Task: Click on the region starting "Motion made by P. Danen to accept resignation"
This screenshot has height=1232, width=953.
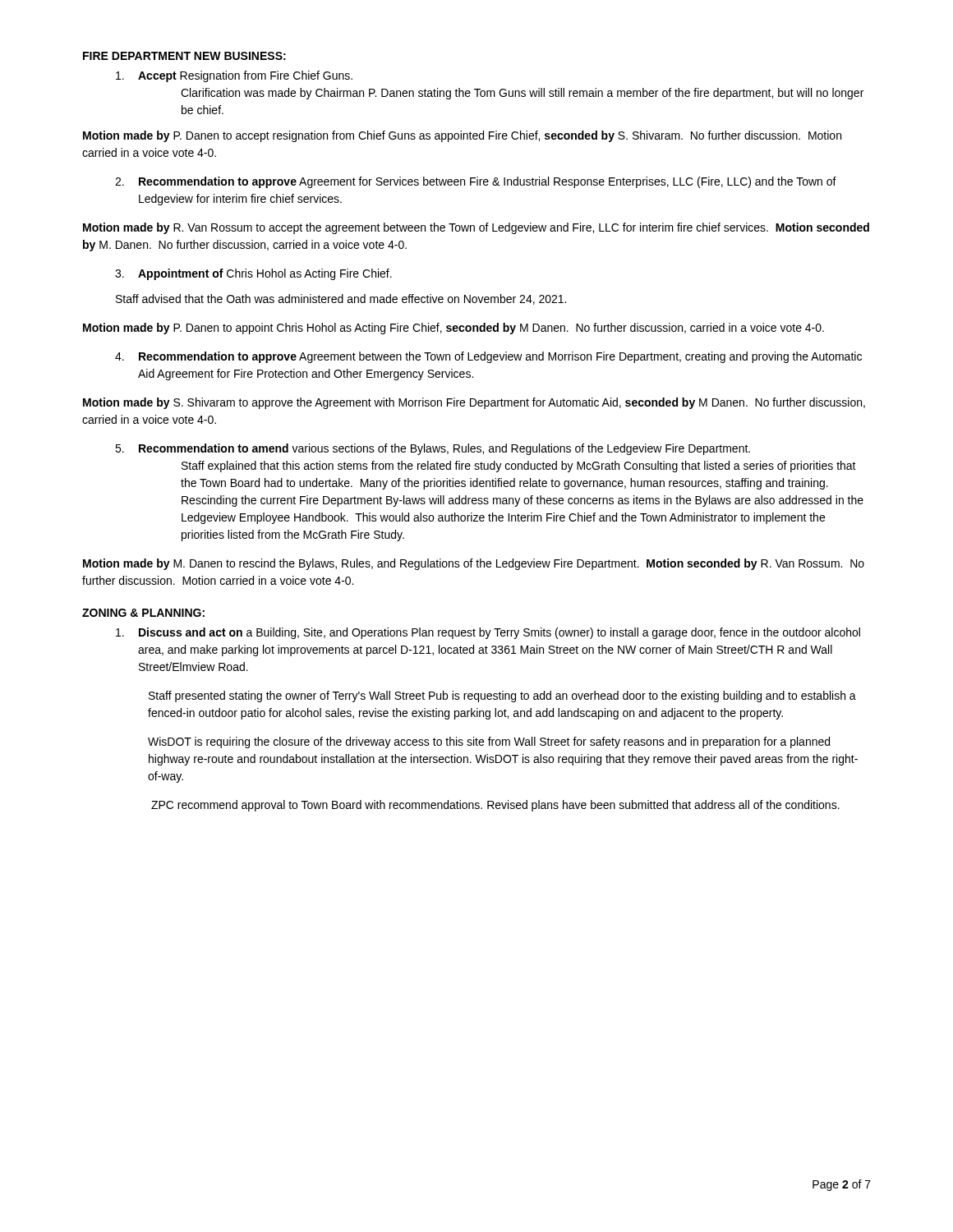Action: [x=462, y=144]
